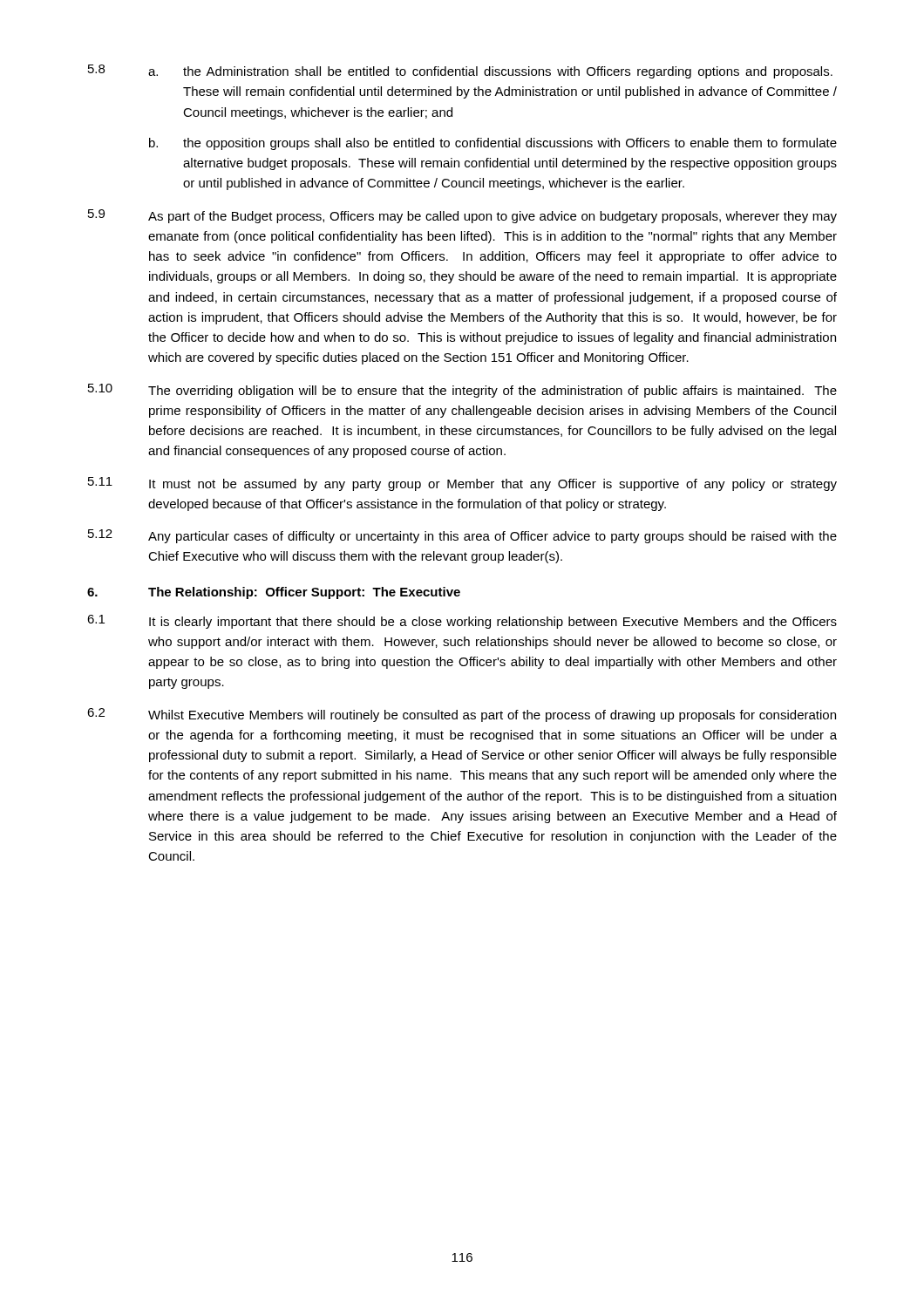Find the text block starting "11 It must not be assumed by any"
This screenshot has width=924, height=1308.
point(462,493)
